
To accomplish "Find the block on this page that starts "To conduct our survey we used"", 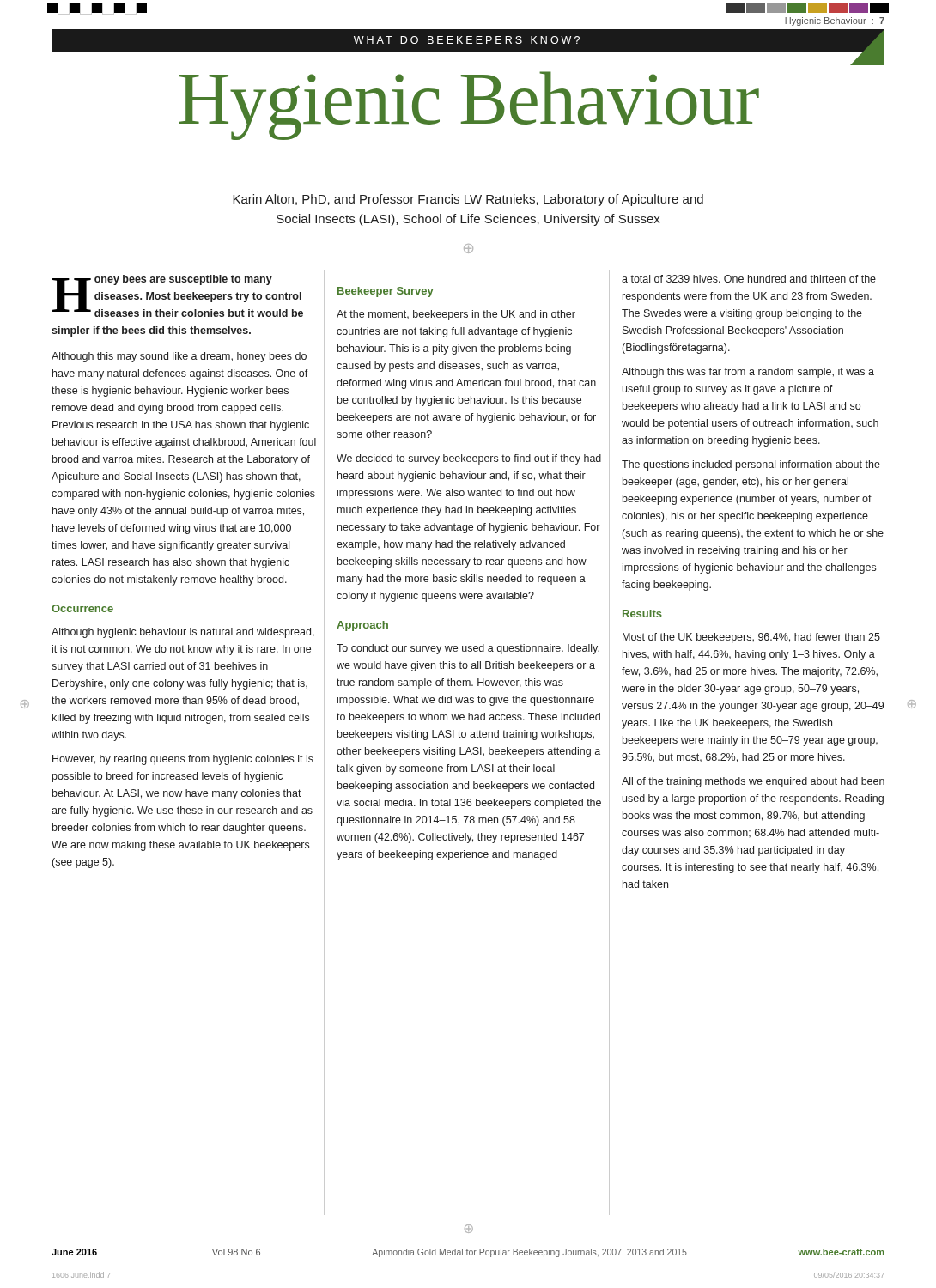I will 469,751.
